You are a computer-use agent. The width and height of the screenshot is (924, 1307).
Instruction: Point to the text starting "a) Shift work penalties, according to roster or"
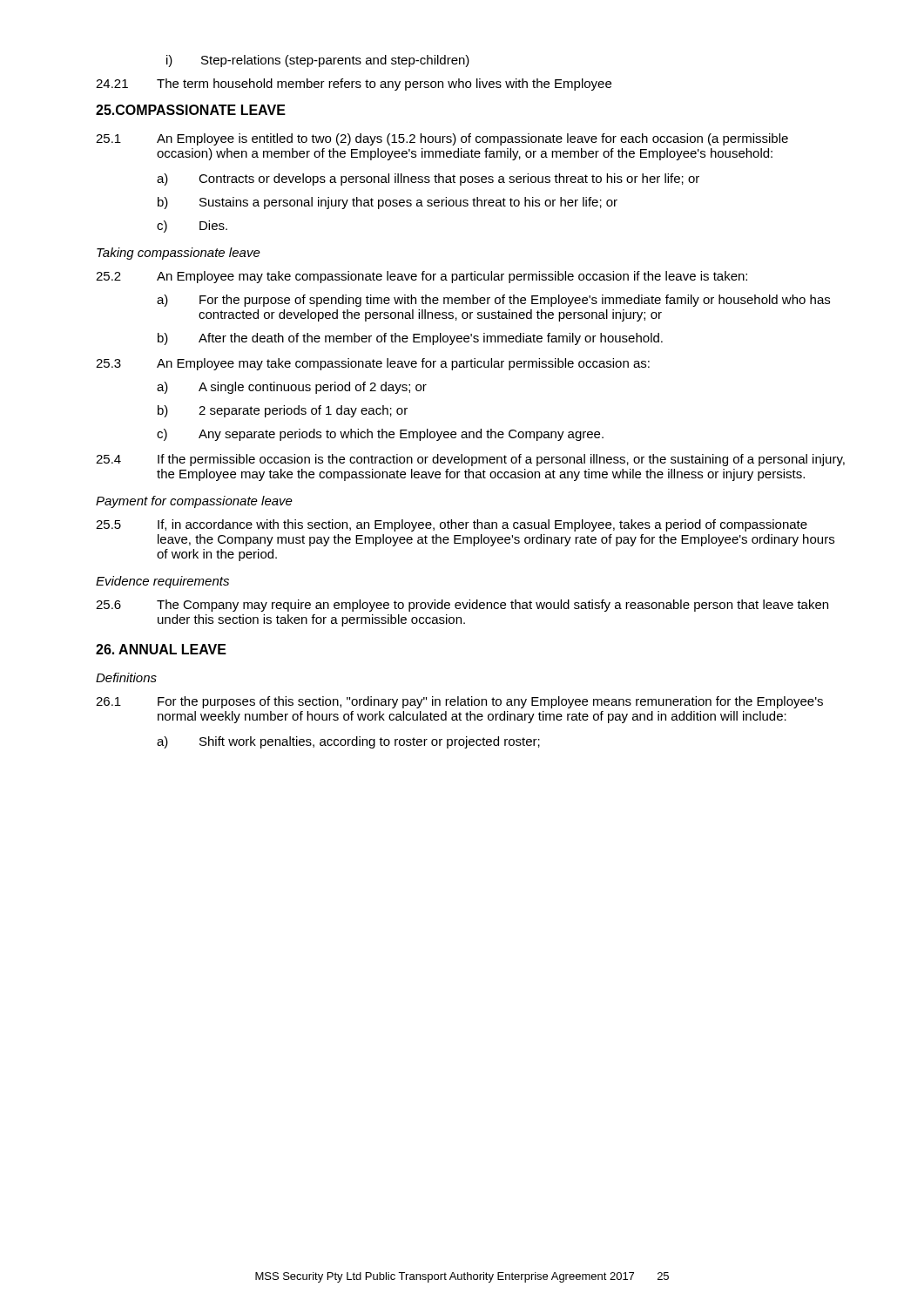click(x=349, y=741)
